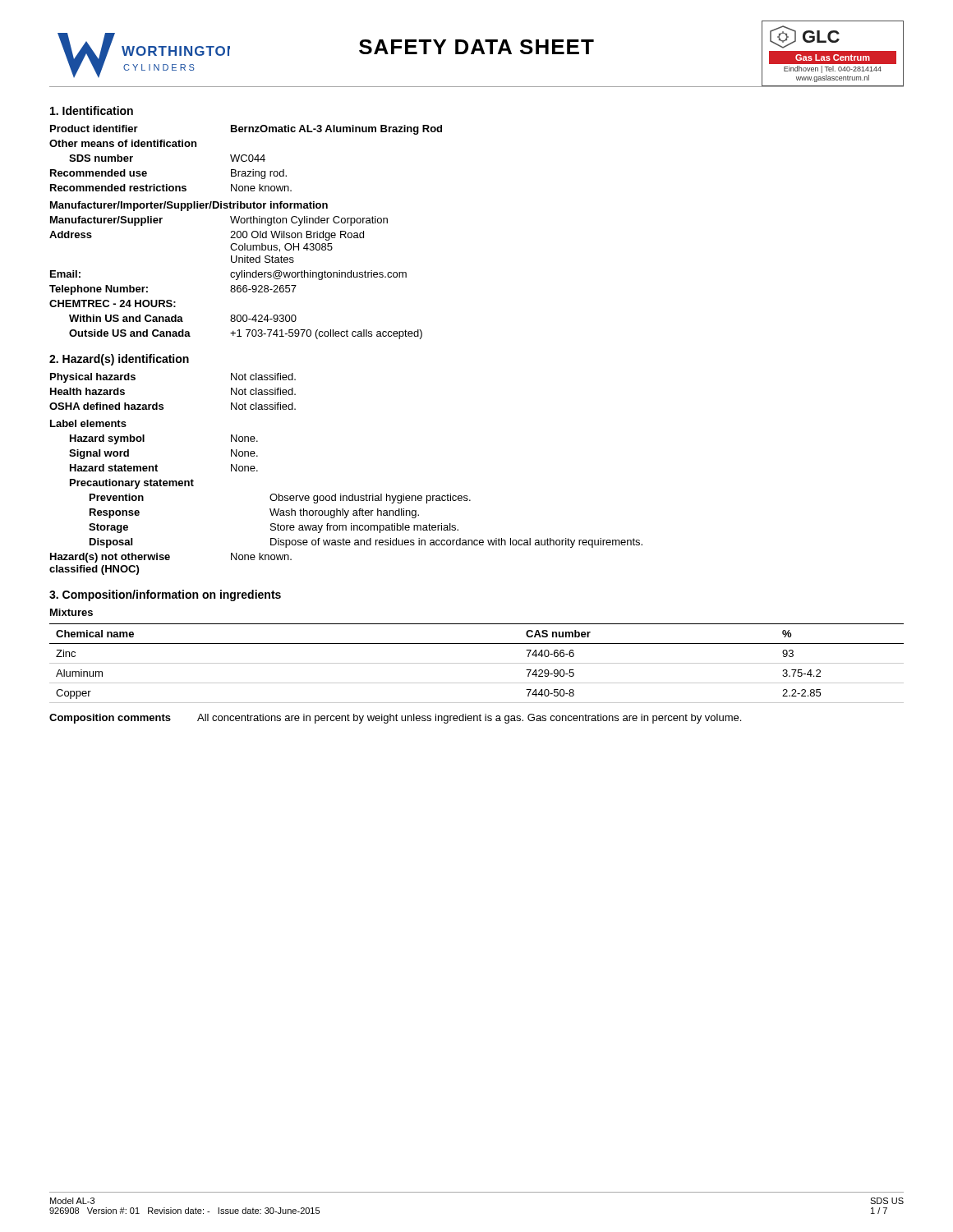Click on the text block that says "Composition comments All concentrations are"
Image resolution: width=953 pixels, height=1232 pixels.
(x=476, y=717)
